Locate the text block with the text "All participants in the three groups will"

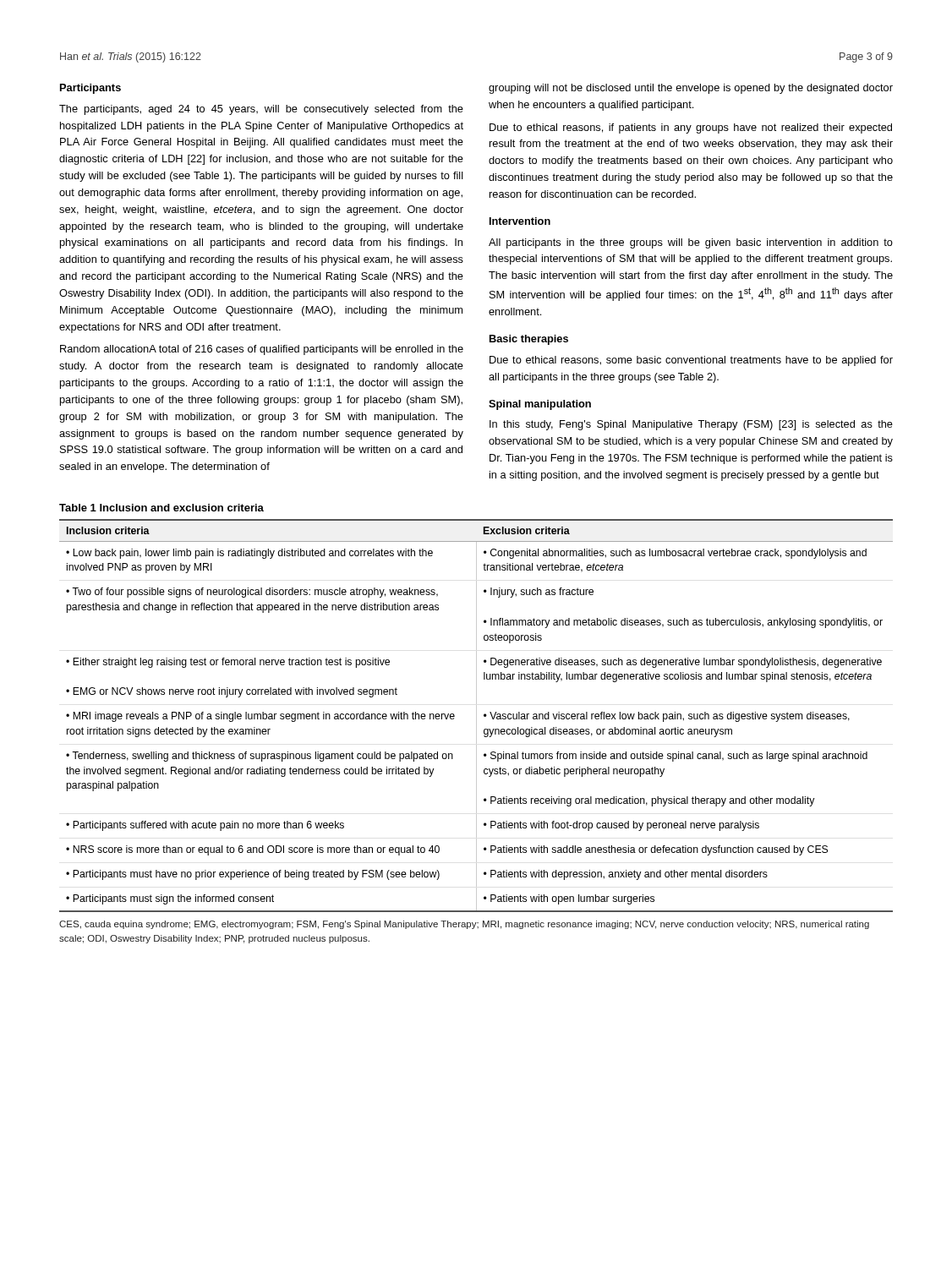pos(691,277)
